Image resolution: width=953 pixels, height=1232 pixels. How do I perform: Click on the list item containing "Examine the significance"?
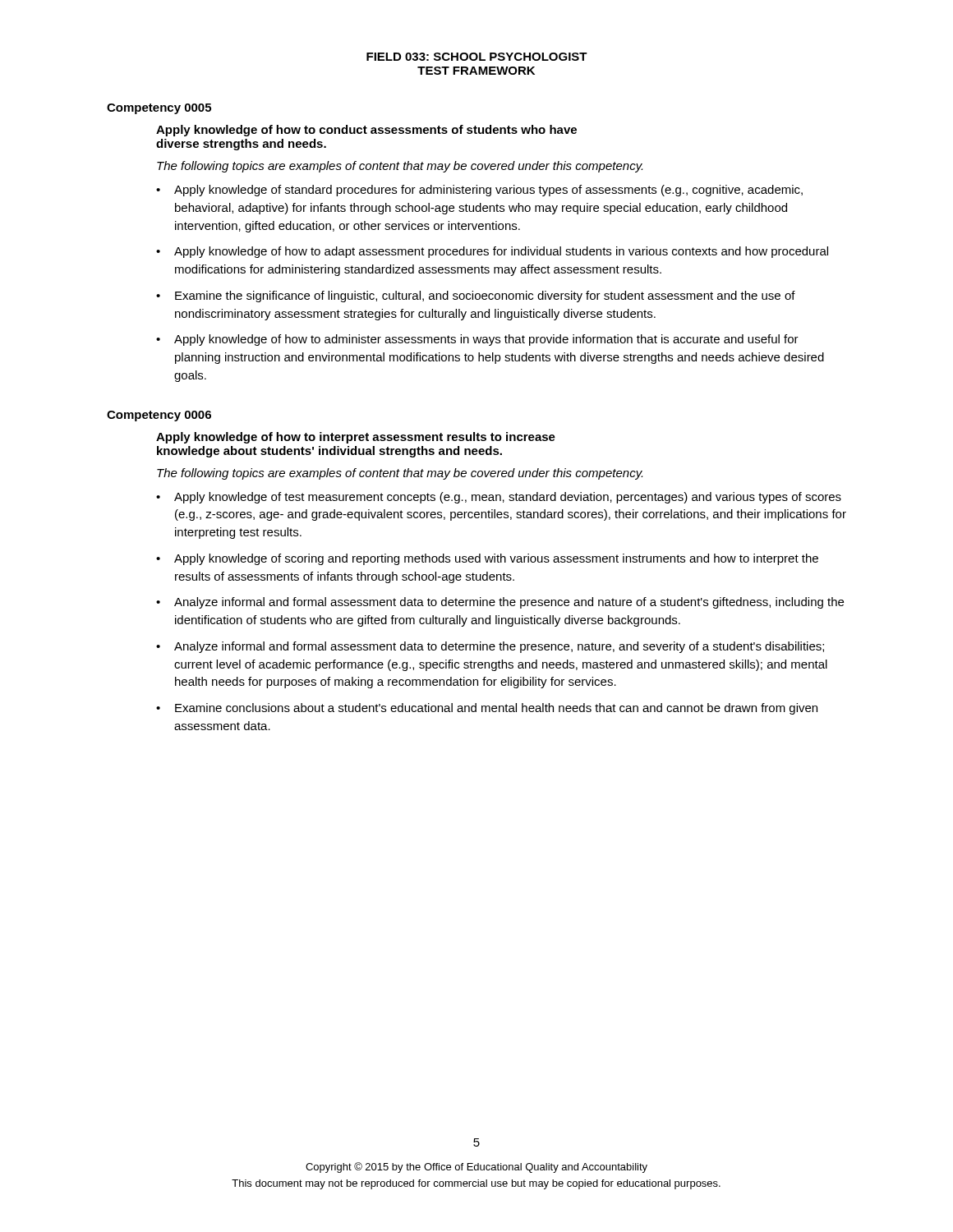coord(485,304)
